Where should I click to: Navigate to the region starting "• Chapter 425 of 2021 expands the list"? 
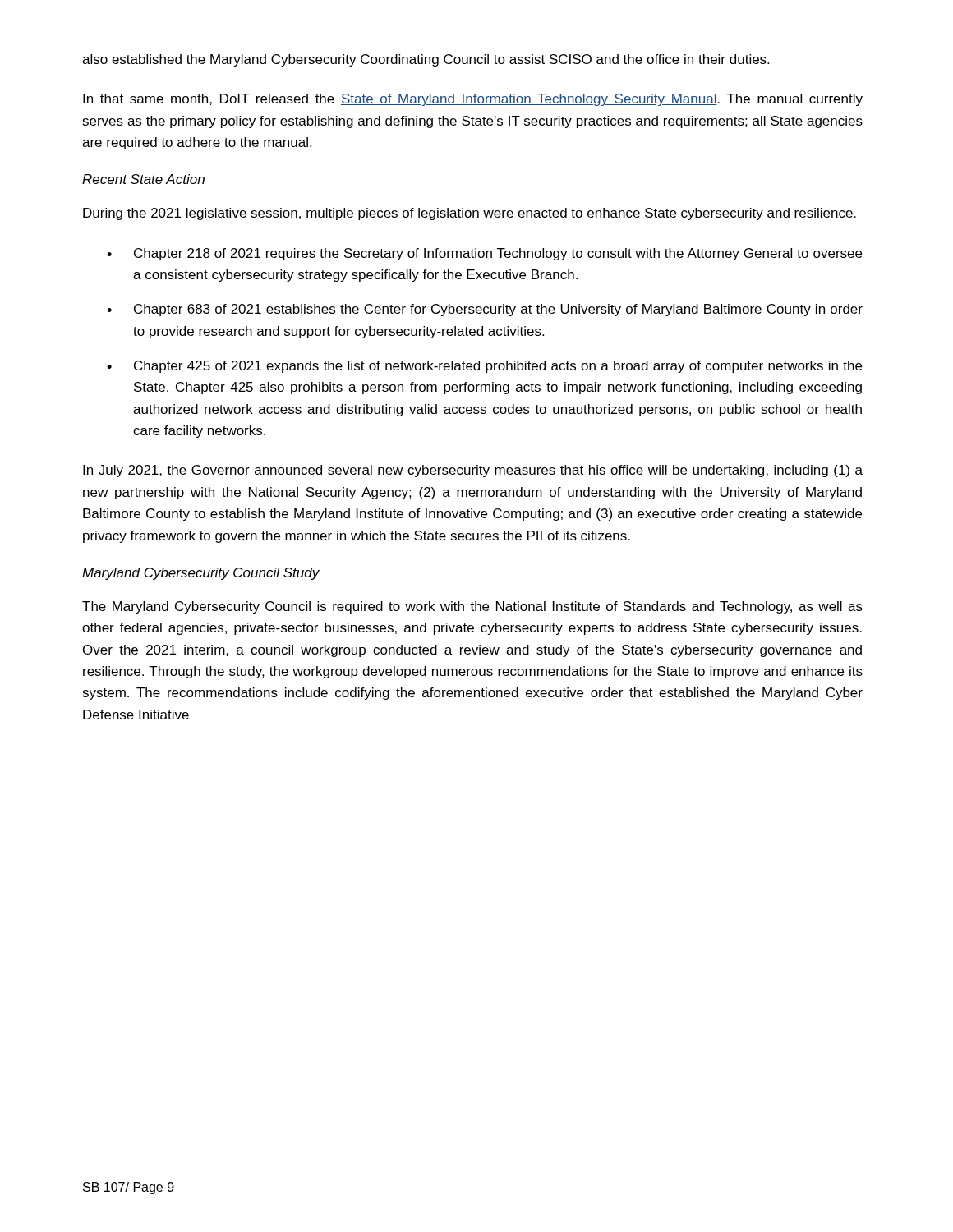[485, 399]
